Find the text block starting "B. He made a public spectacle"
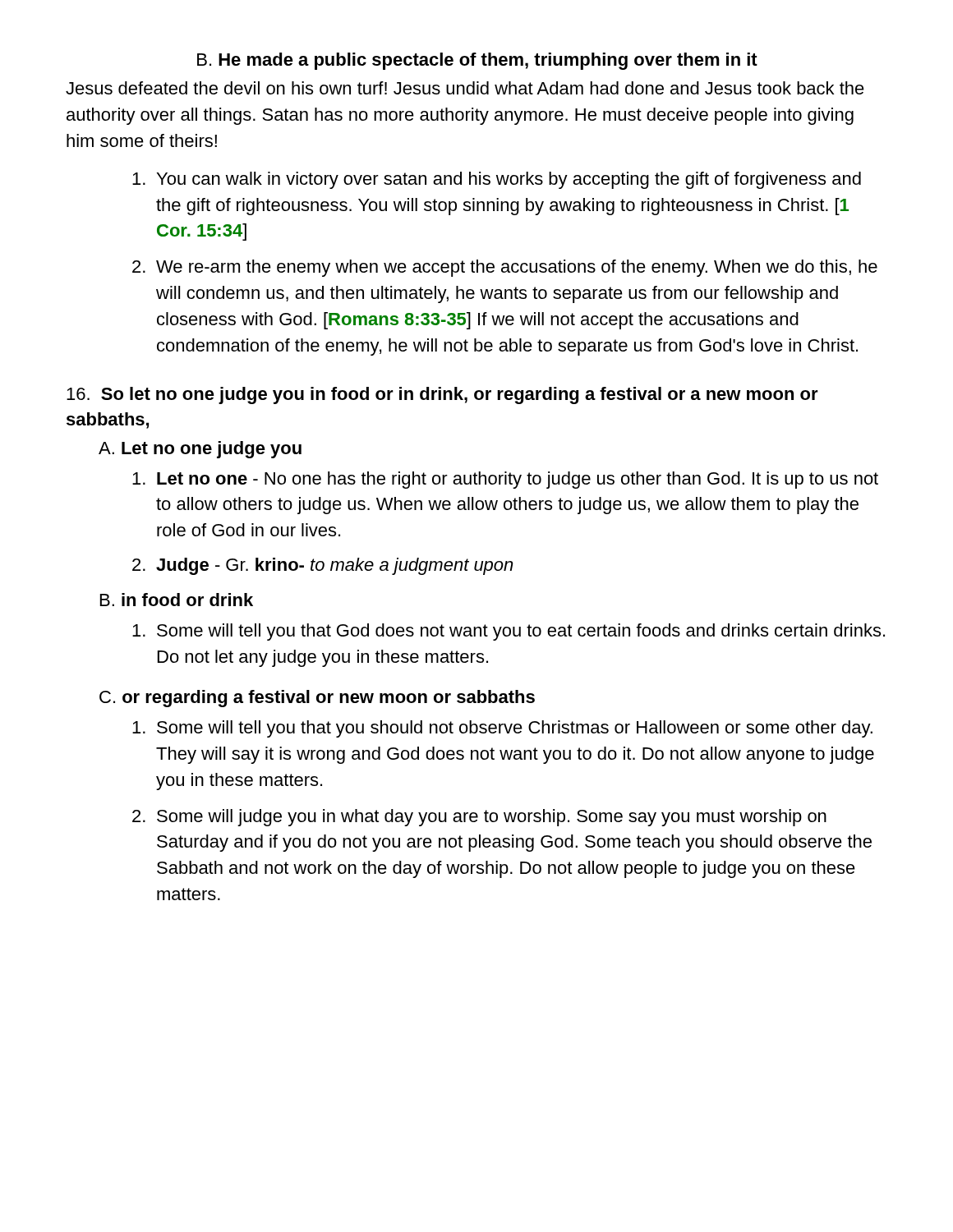Screen dimensions: 1232x953 [x=476, y=60]
